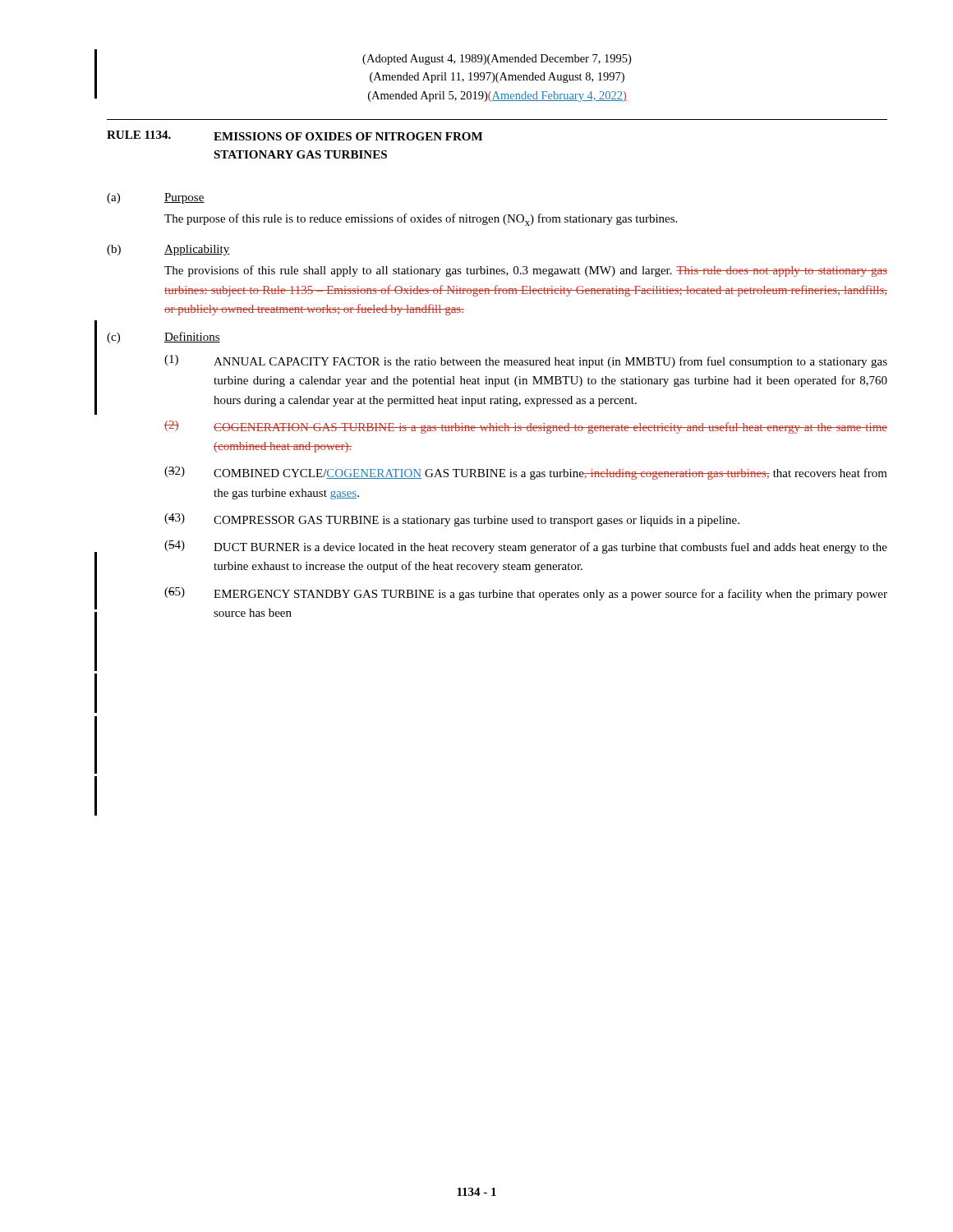Point to the title beginning "RULE 1134. EMISSIONS OF OXIDES"
Viewport: 953px width, 1232px height.
pyautogui.click(x=295, y=146)
